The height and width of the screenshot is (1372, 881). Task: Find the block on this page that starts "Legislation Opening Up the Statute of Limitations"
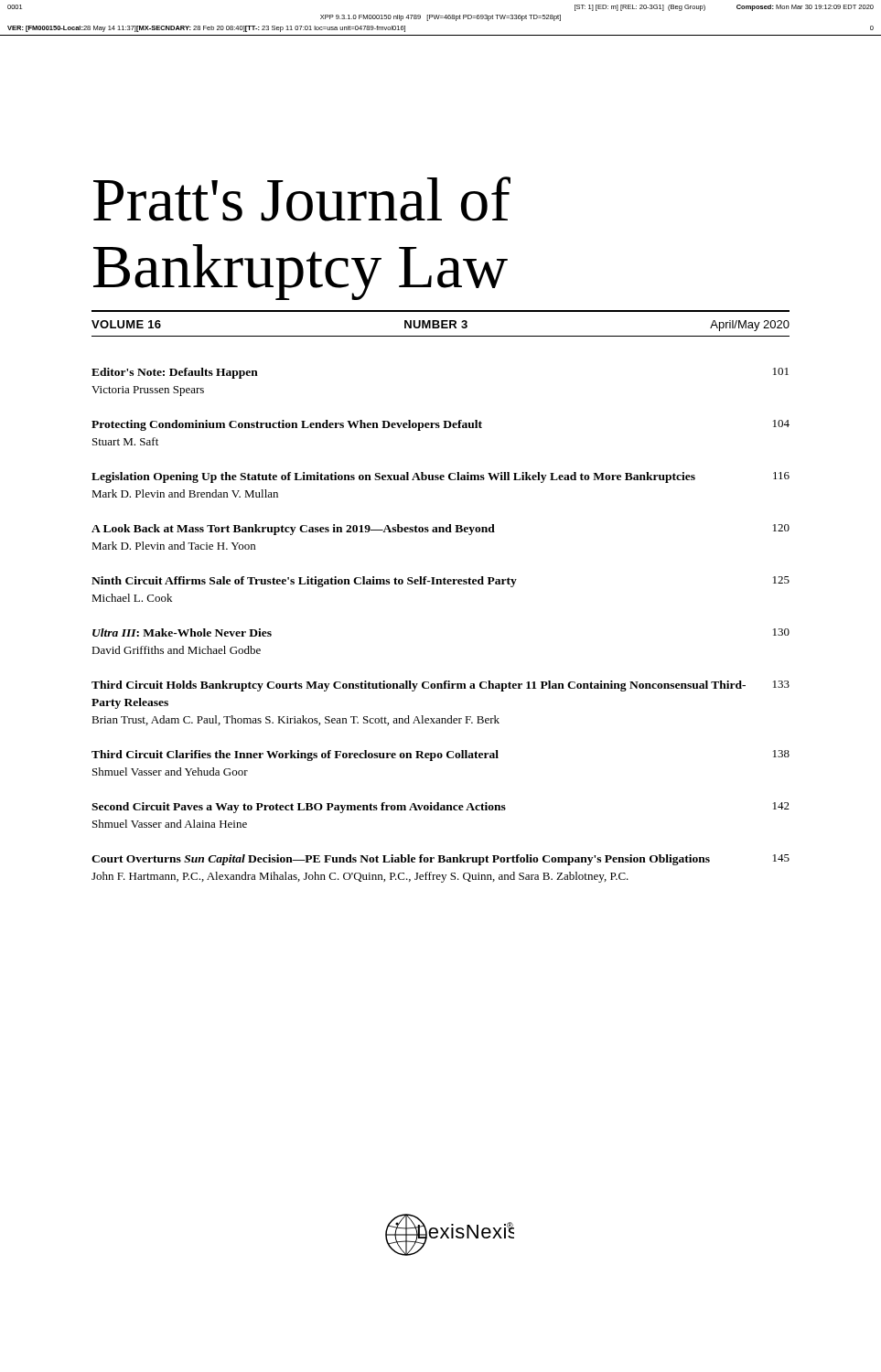coord(440,485)
